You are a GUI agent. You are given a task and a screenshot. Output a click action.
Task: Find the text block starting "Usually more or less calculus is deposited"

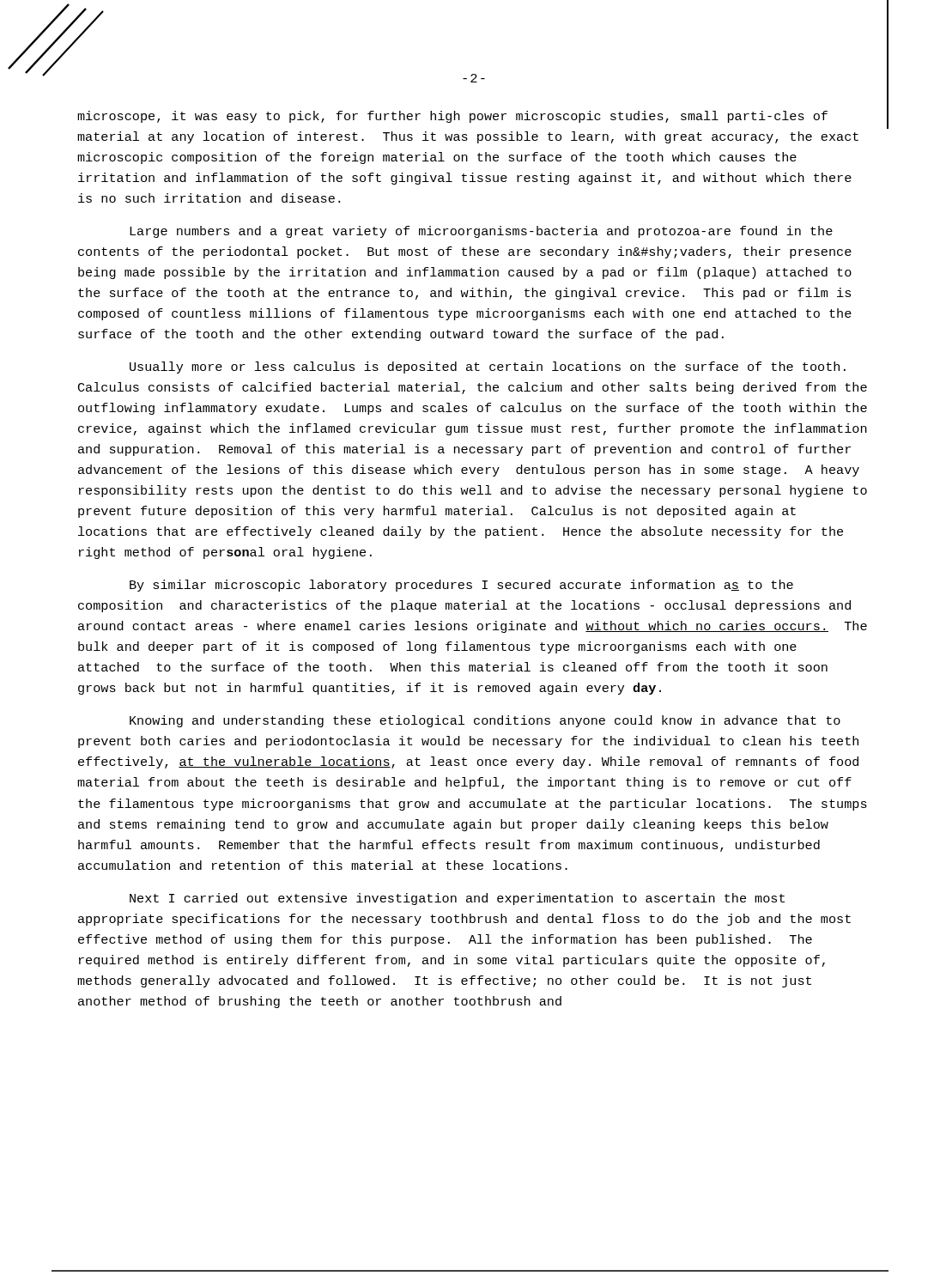click(474, 461)
